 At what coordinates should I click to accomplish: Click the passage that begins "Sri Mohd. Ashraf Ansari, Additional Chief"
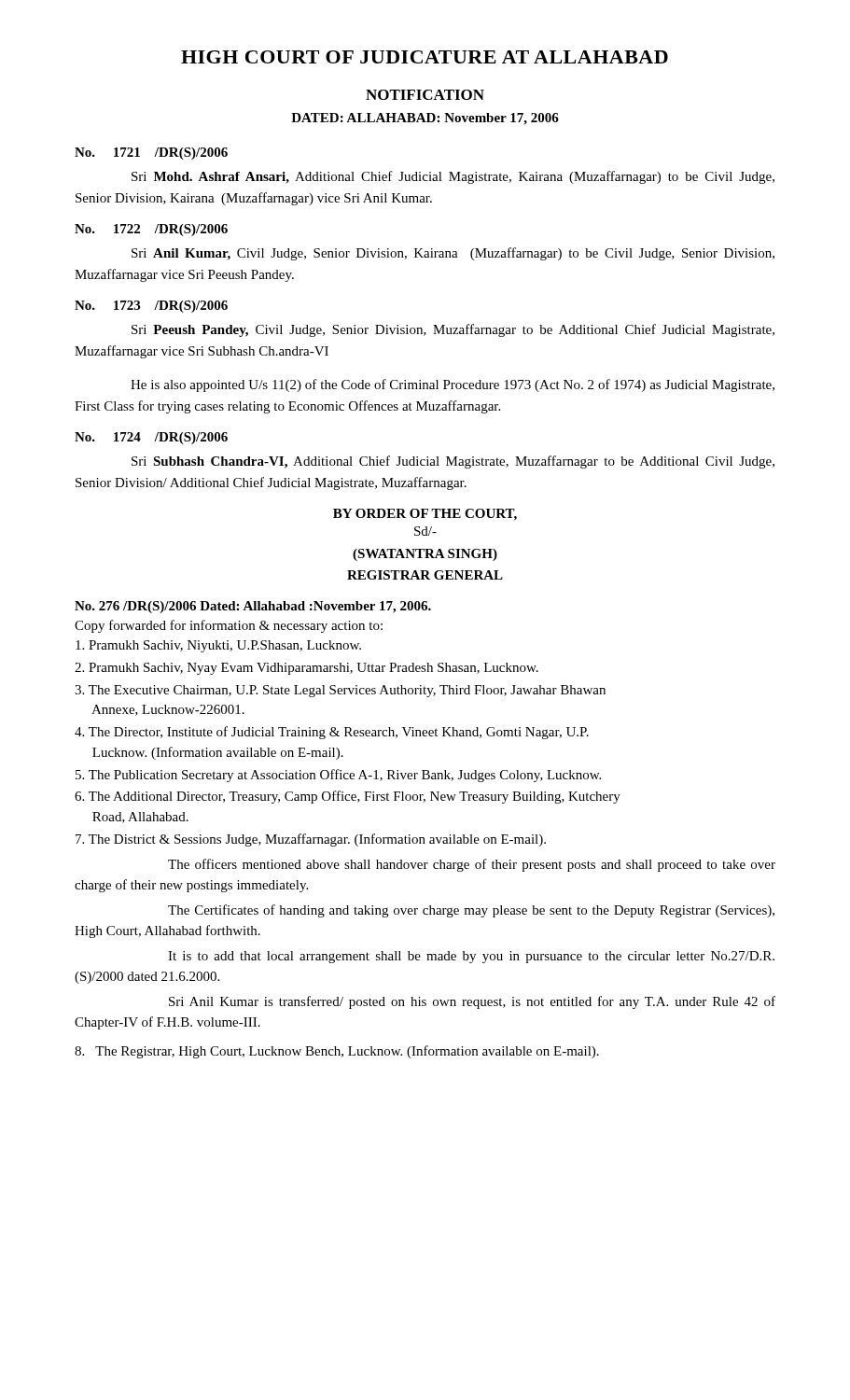[x=425, y=187]
